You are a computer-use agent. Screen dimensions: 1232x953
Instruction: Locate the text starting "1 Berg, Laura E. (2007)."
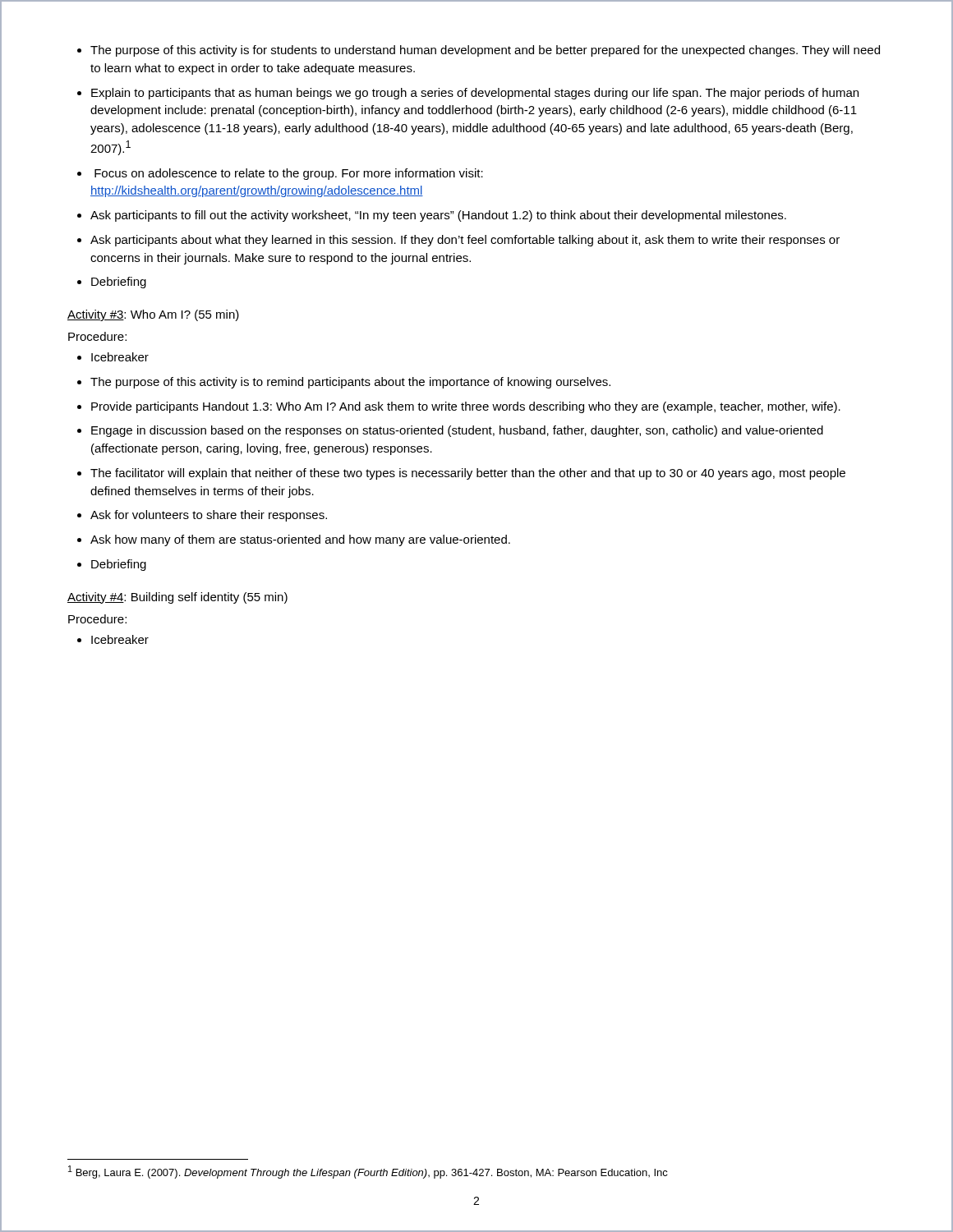[x=368, y=1169]
